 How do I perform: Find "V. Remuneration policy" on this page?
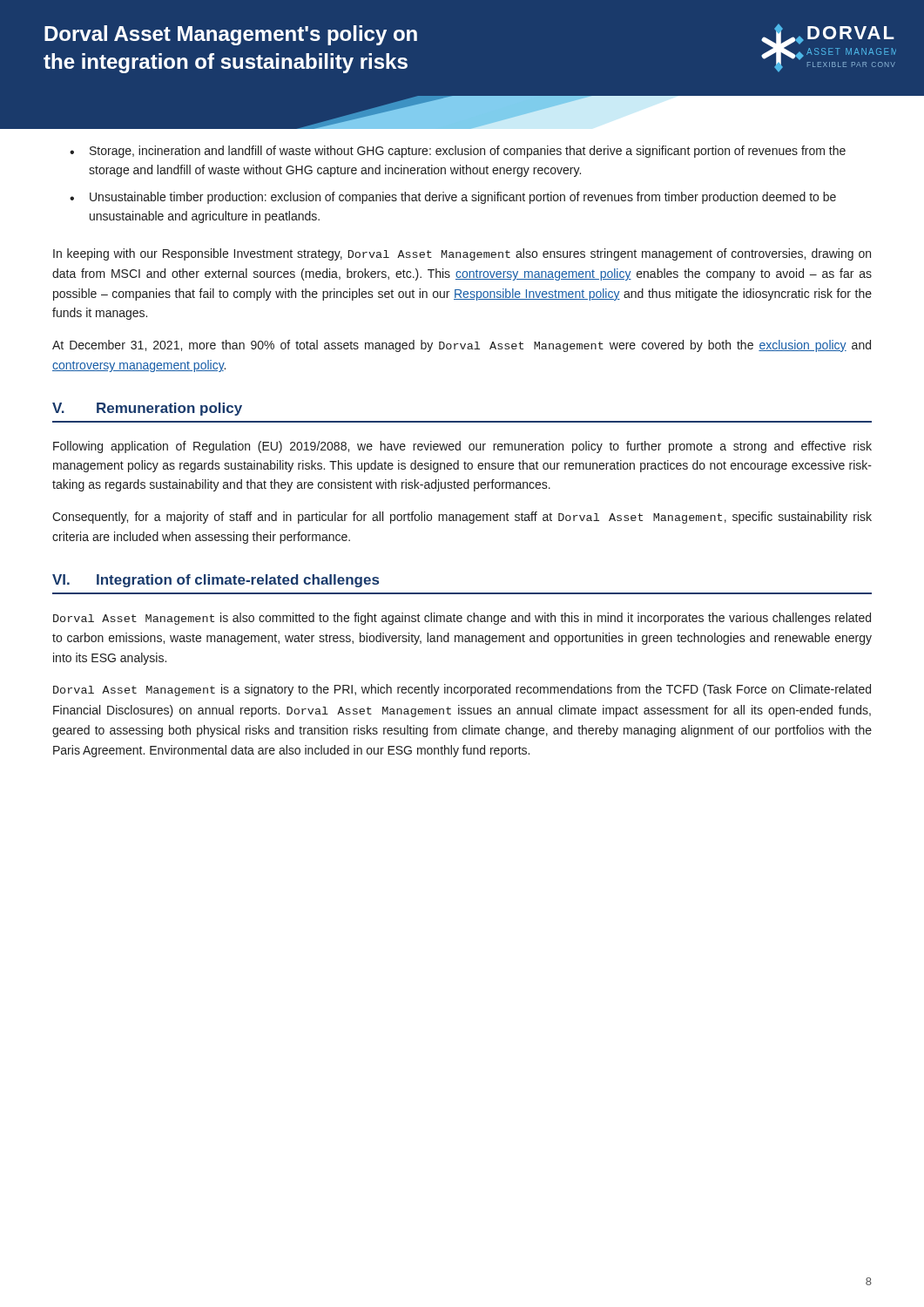pyautogui.click(x=147, y=408)
